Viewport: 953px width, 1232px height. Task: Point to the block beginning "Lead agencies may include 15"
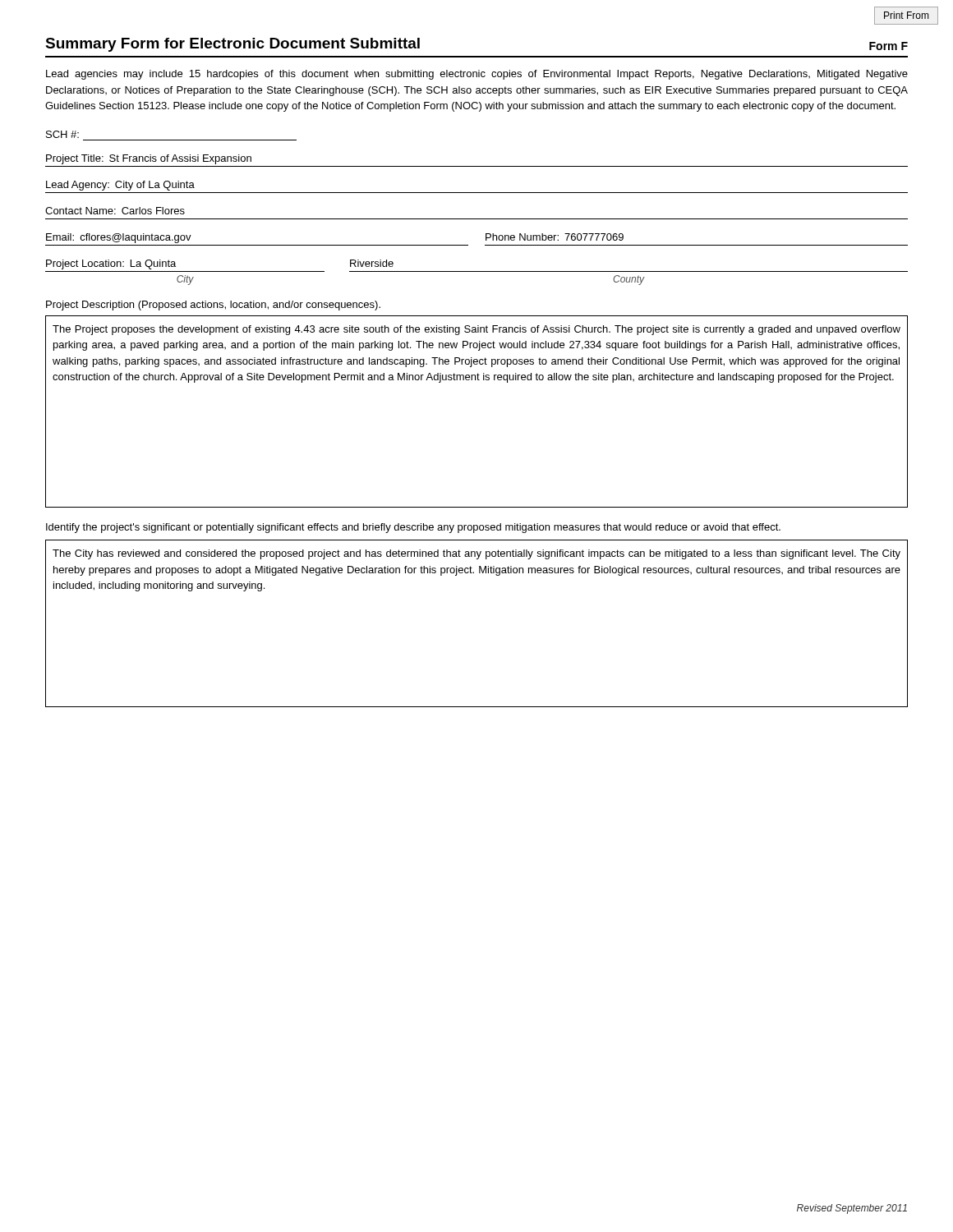click(476, 90)
